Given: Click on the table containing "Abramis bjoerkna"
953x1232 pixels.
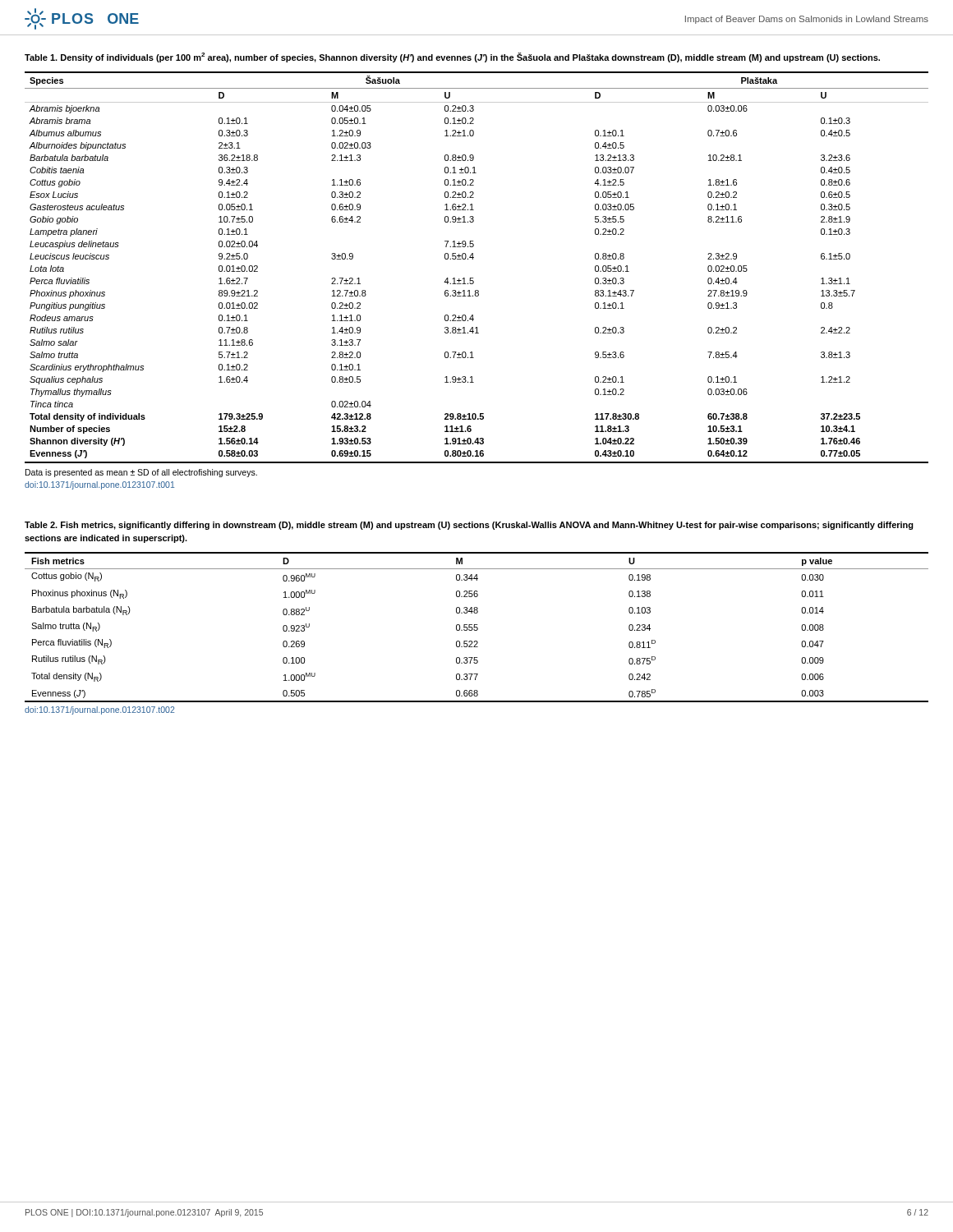Looking at the screenshot, I should pos(476,267).
